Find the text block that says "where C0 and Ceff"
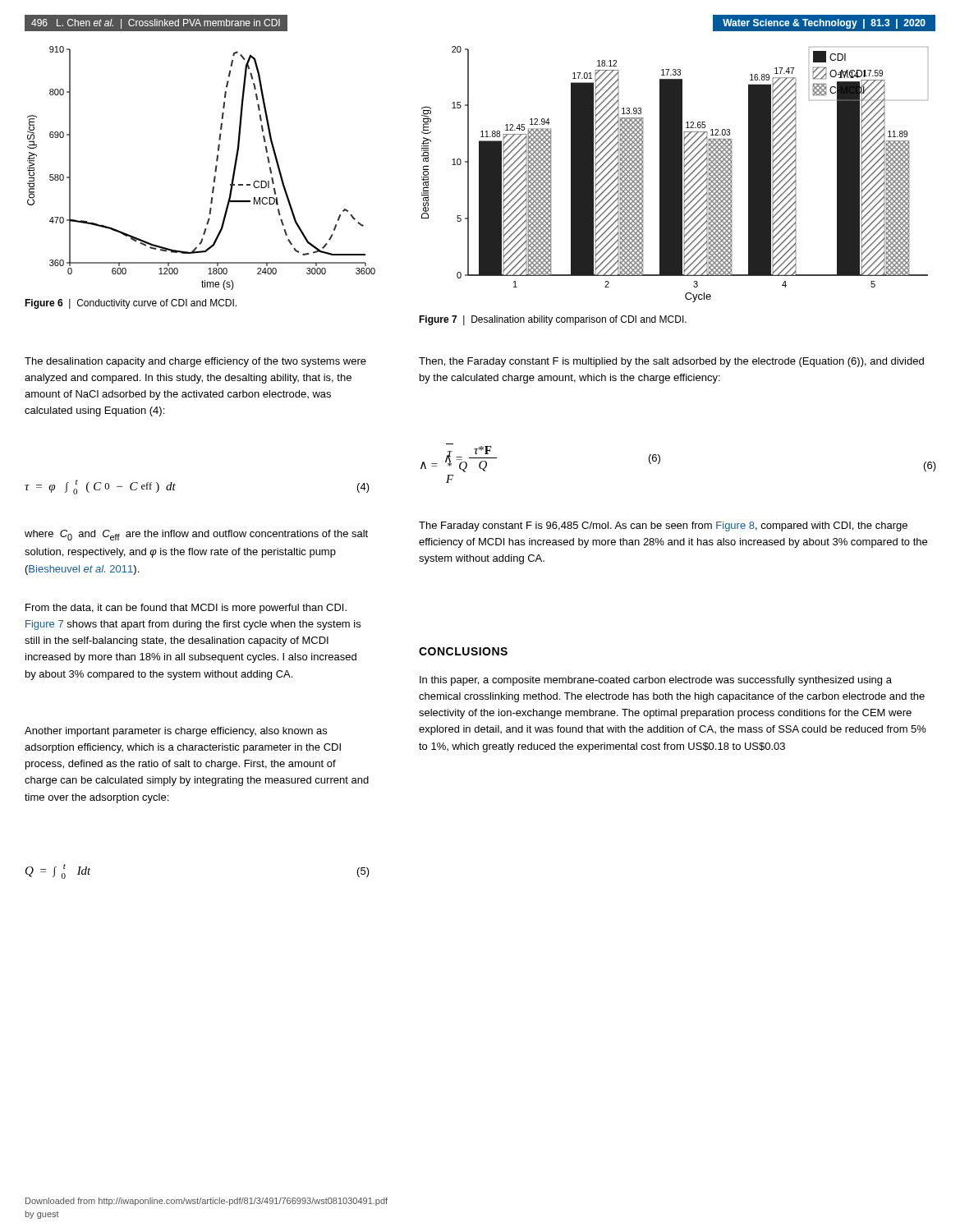Viewport: 960px width, 1232px height. 196,551
